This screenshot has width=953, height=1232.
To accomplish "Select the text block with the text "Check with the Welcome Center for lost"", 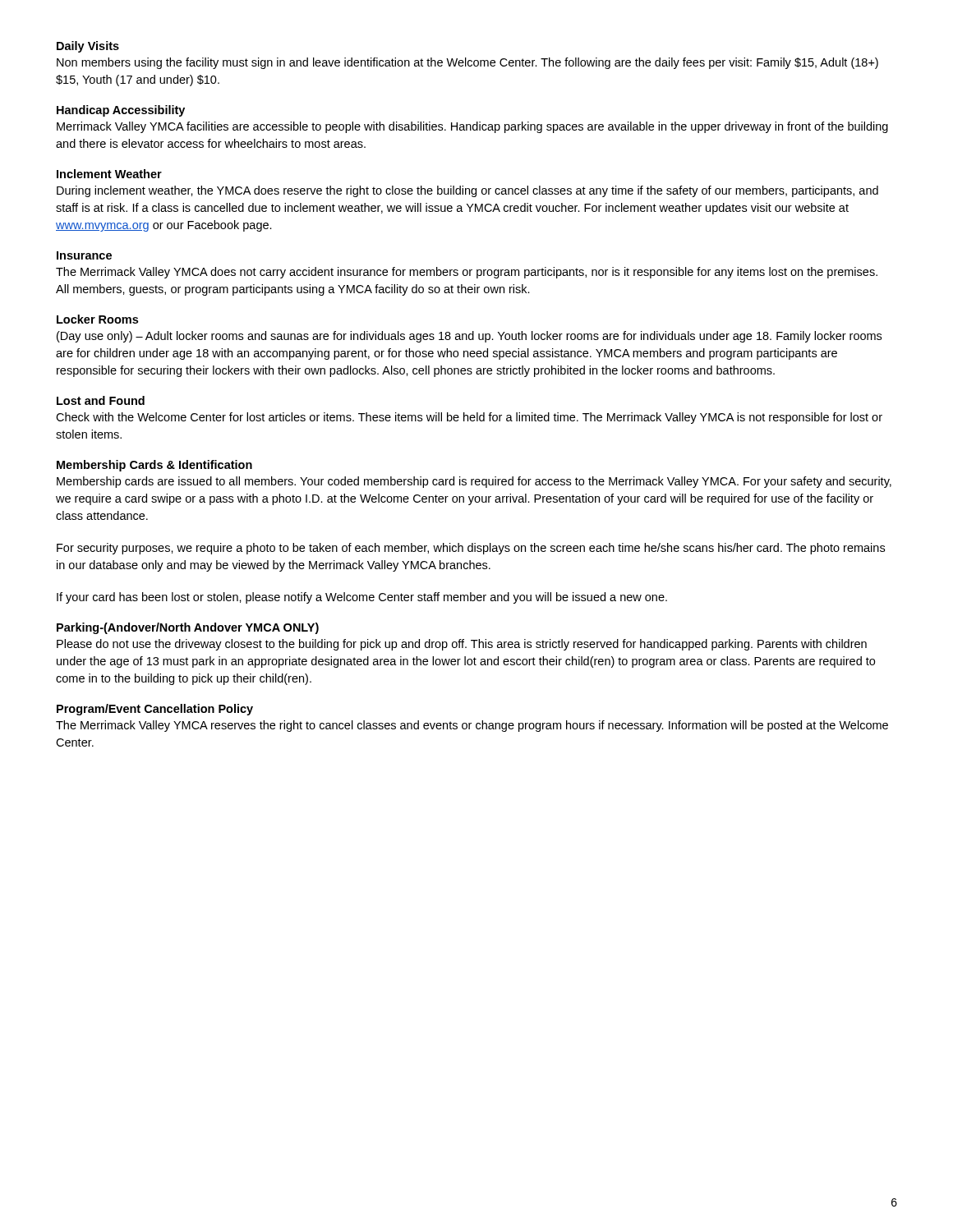I will click(469, 426).
